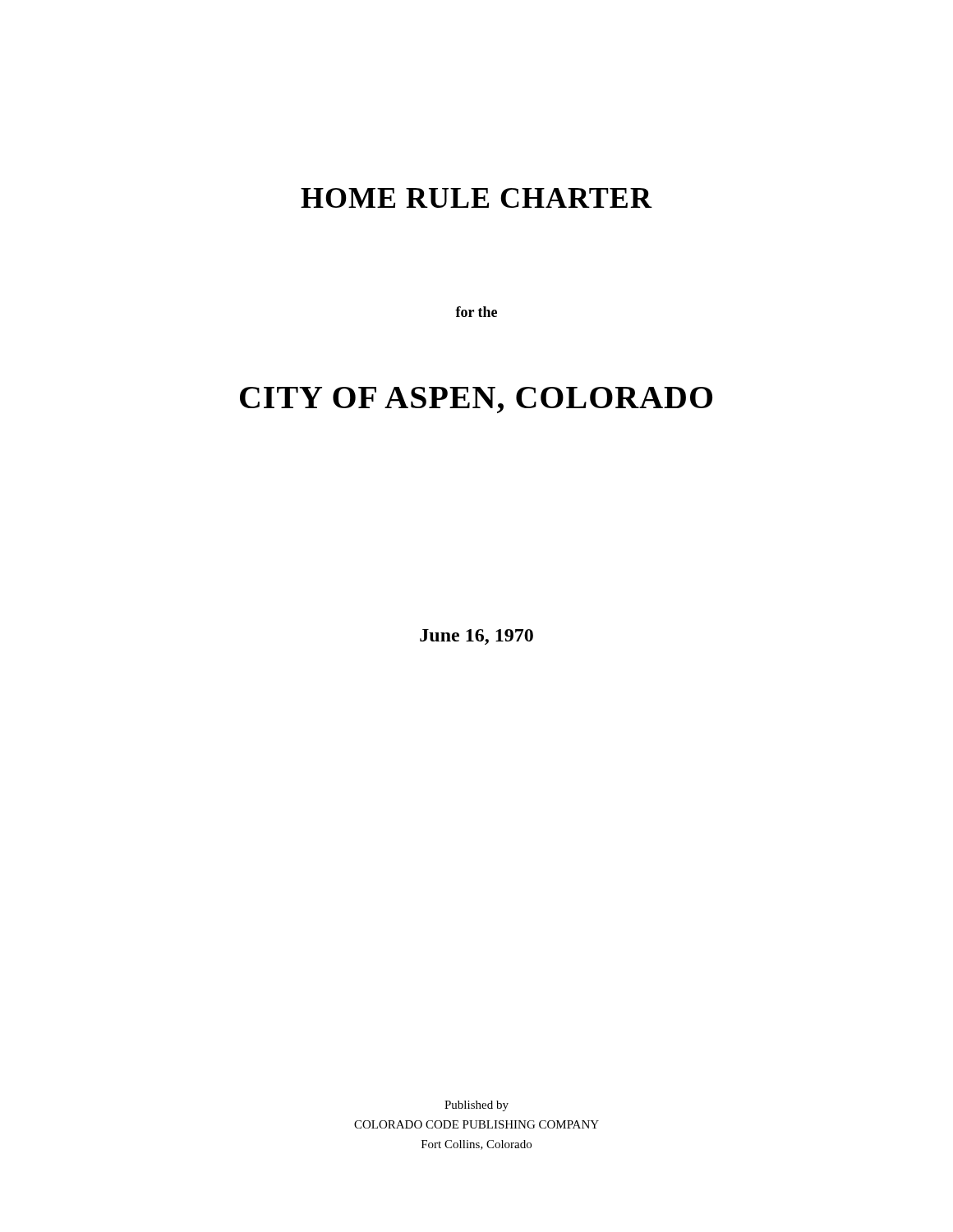
Task: Select the title that reads "CITY OF ASPEN, COLORADO"
Action: point(476,397)
